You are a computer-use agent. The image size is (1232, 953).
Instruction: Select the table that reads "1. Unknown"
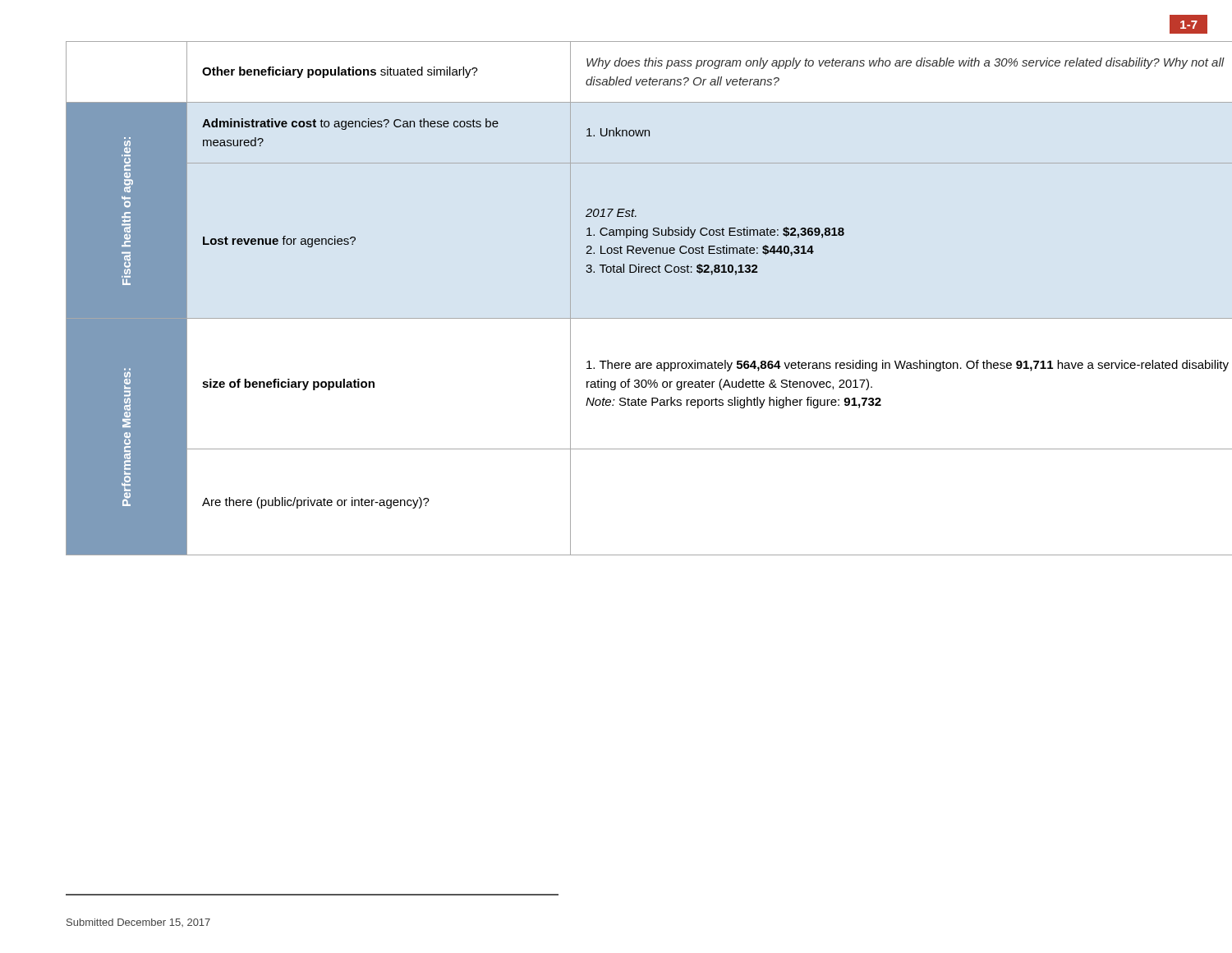(616, 298)
